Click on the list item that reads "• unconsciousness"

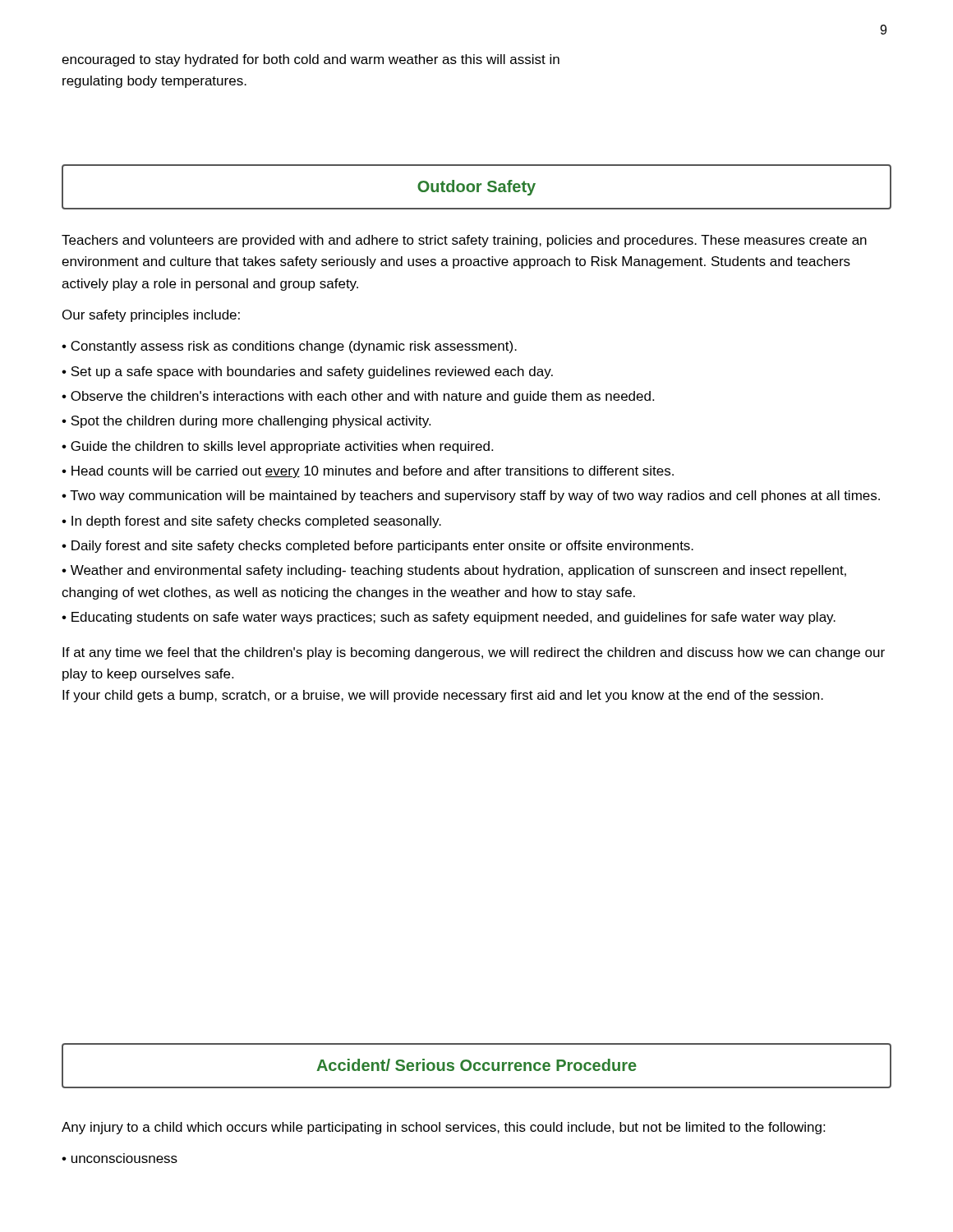tap(120, 1159)
